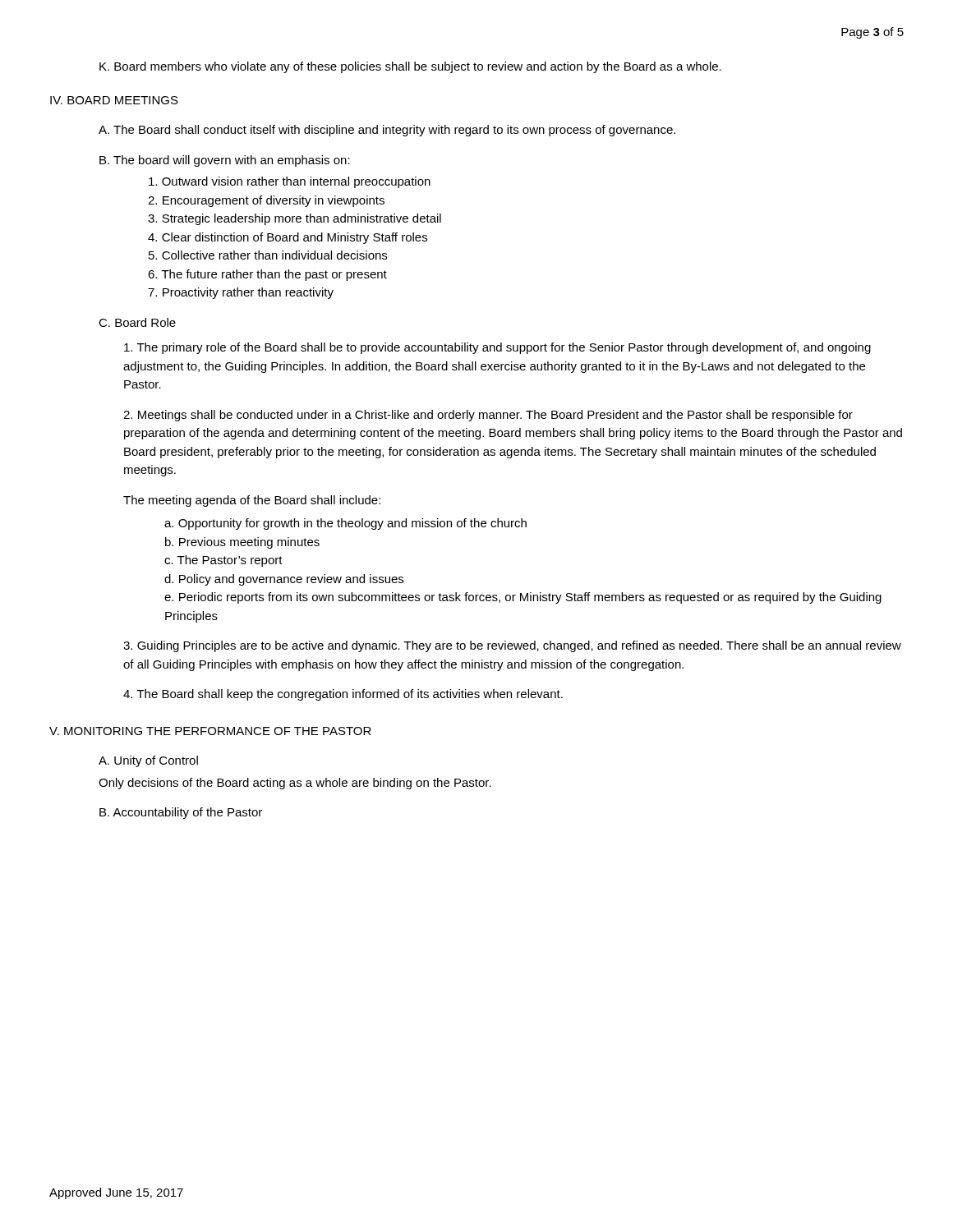The height and width of the screenshot is (1232, 953).
Task: Locate the region starting "A. Unity of Control"
Action: (149, 760)
